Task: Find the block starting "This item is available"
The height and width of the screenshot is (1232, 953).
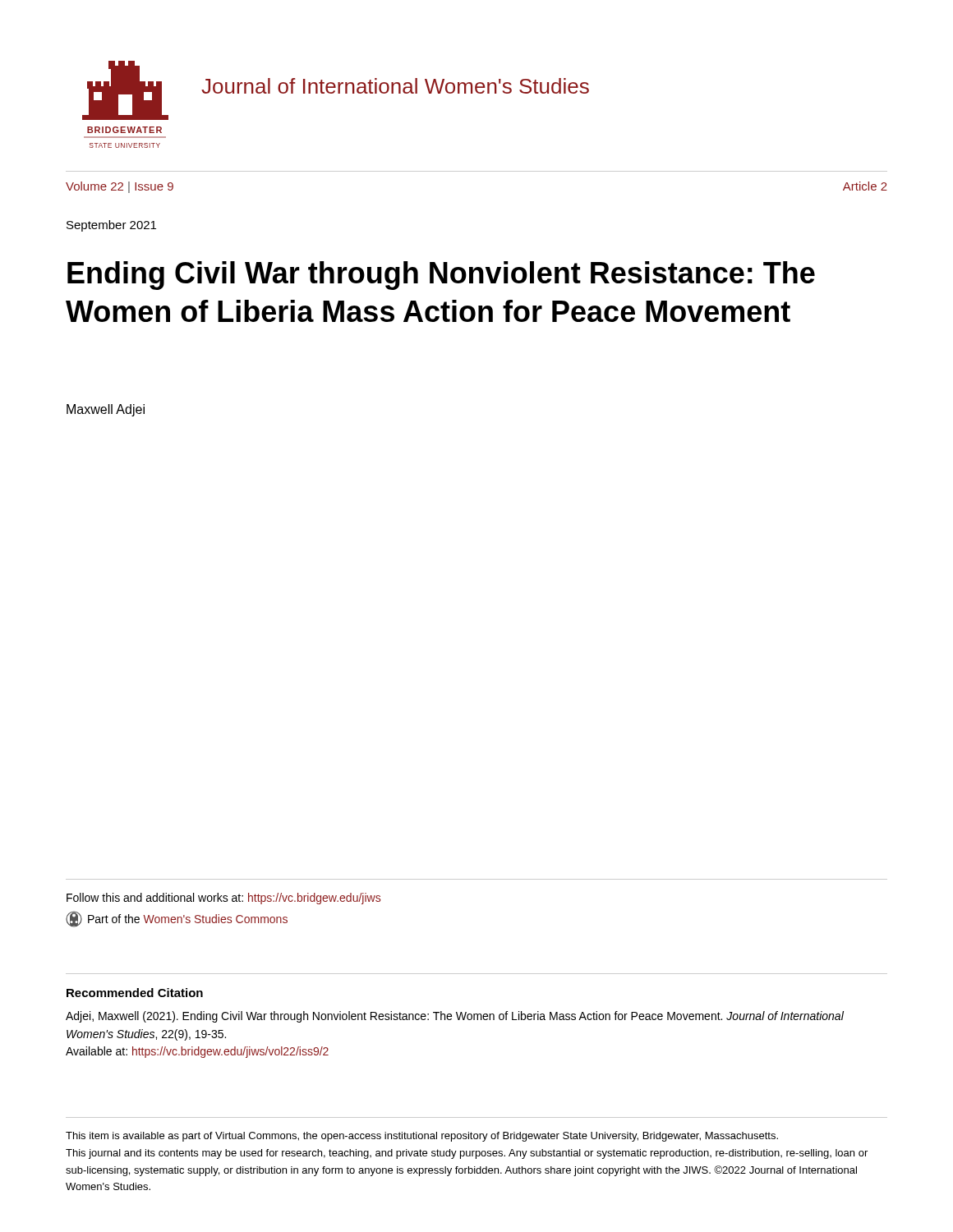Action: point(467,1161)
